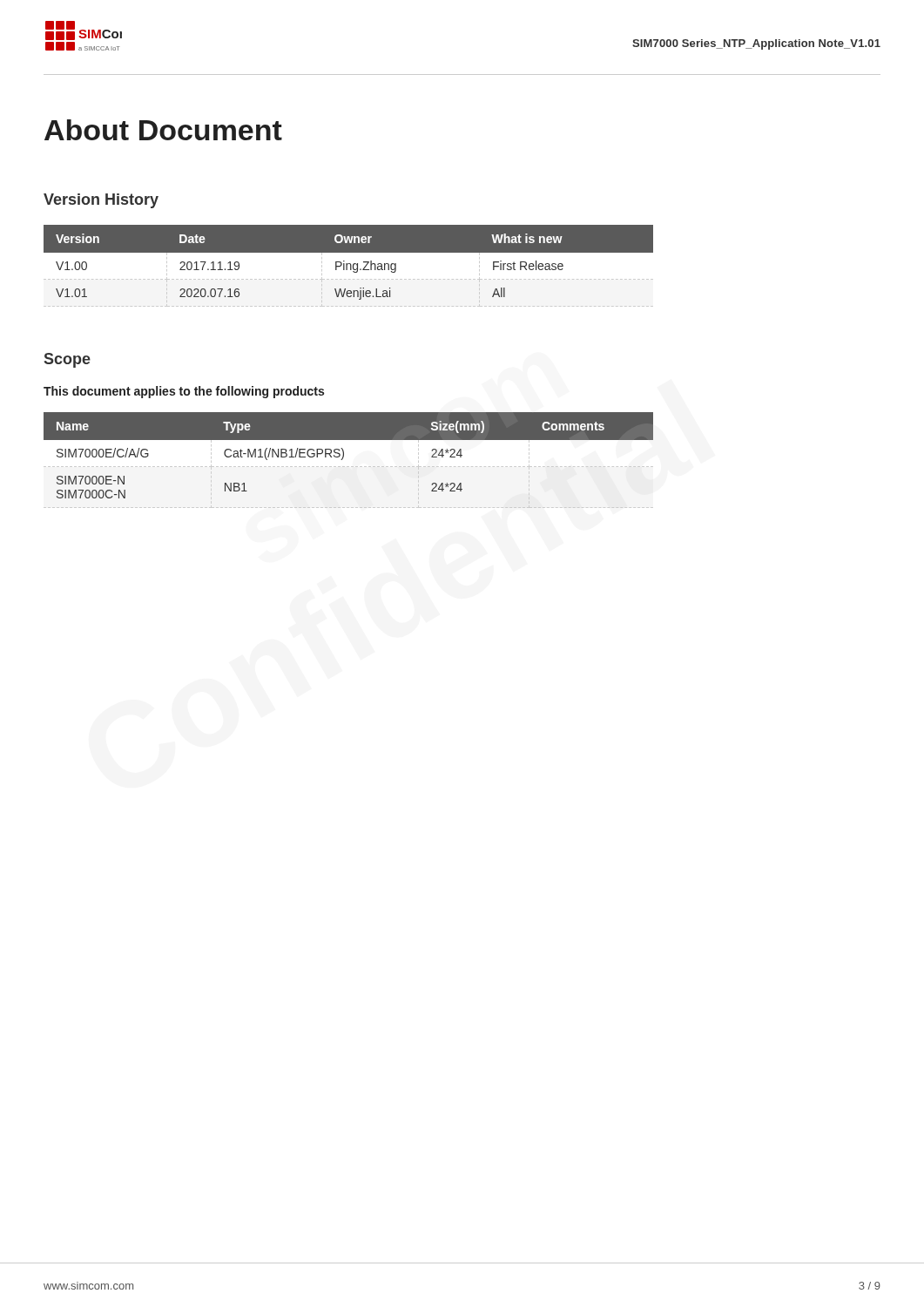
Task: Locate the element starting "This document applies to the following"
Action: 184,391
